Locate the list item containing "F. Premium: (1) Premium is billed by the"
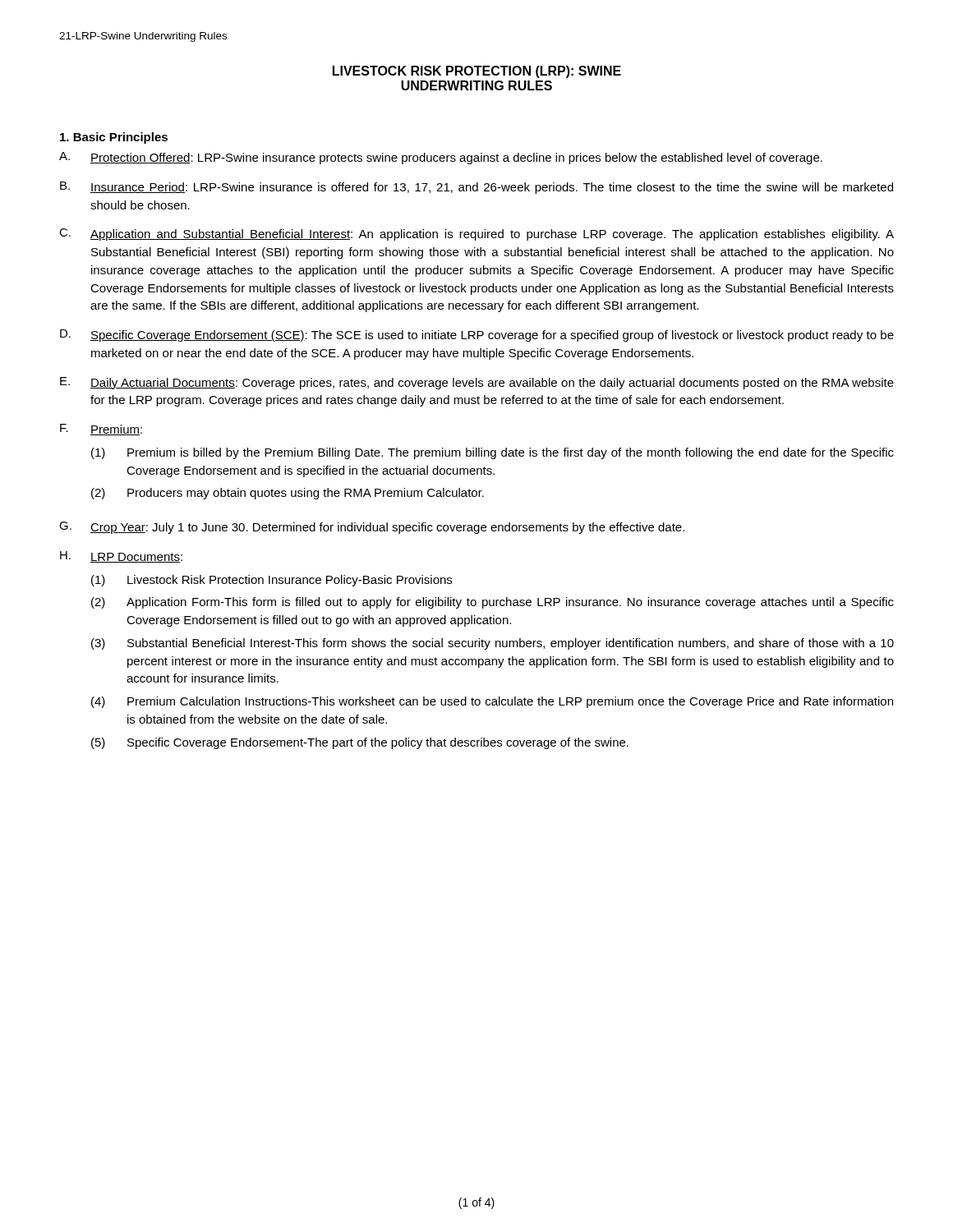Image resolution: width=953 pixels, height=1232 pixels. click(x=476, y=464)
